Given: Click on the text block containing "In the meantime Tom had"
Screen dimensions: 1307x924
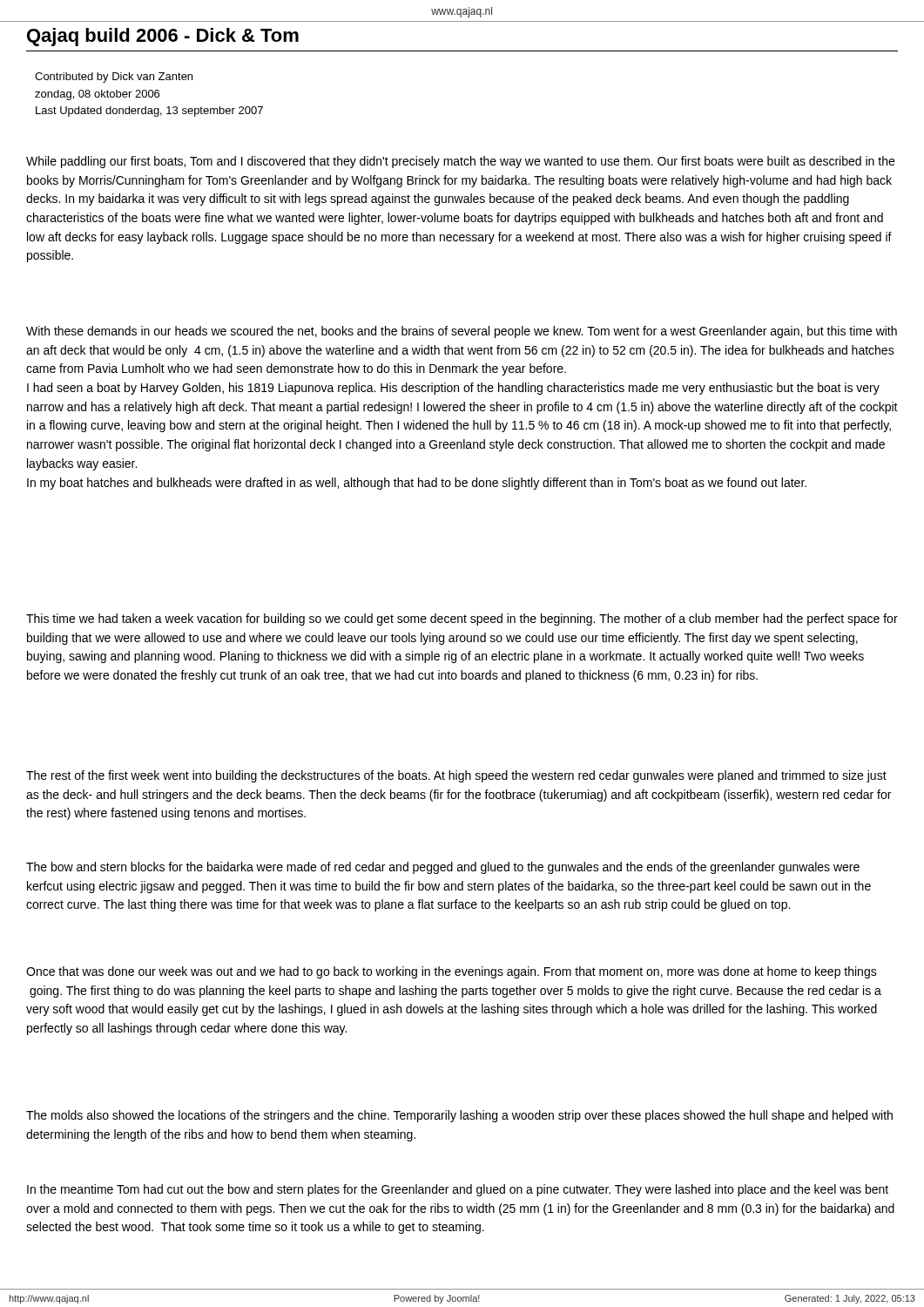Looking at the screenshot, I should (x=460, y=1208).
